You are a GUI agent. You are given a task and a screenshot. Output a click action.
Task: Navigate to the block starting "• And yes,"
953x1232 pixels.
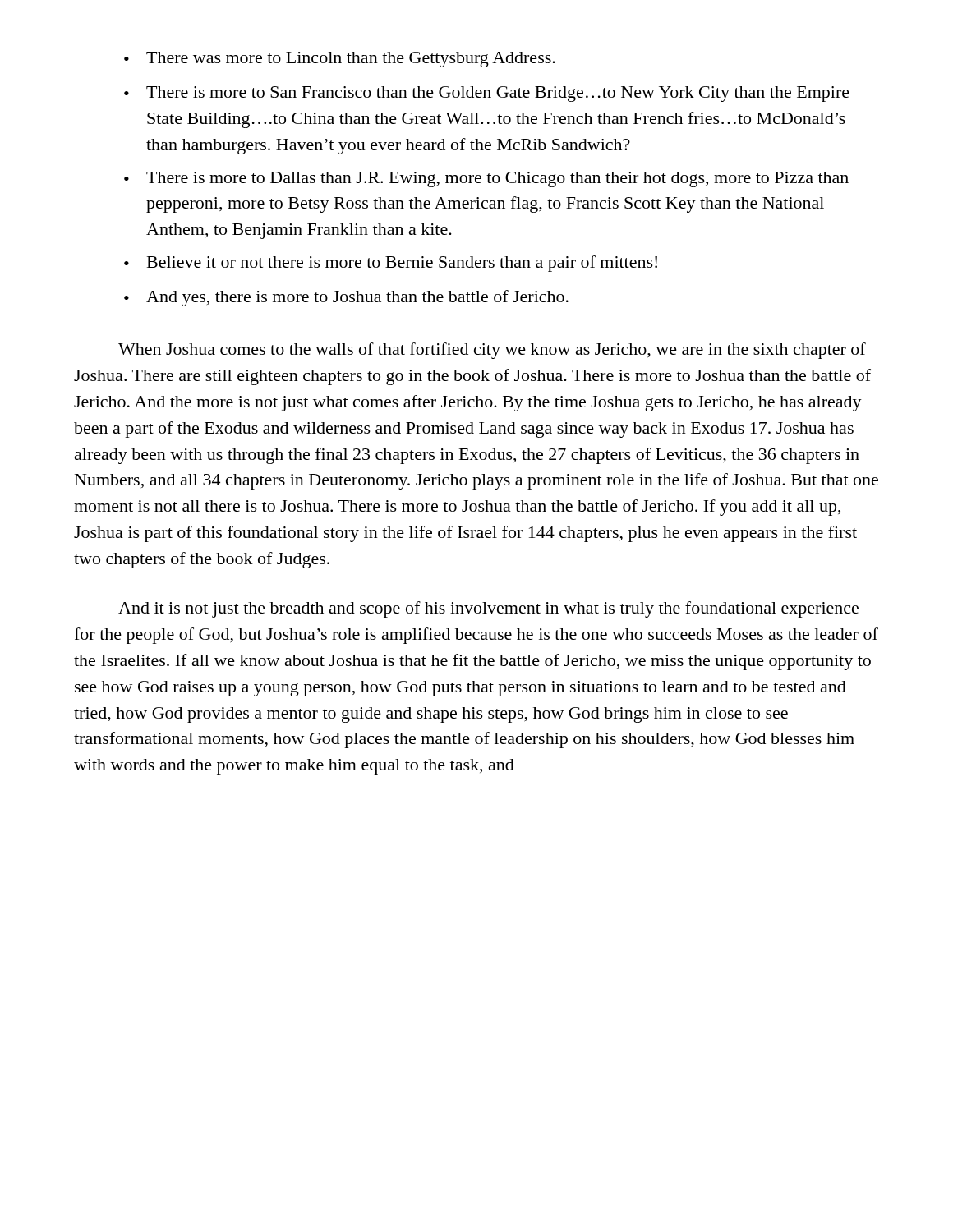coord(489,297)
